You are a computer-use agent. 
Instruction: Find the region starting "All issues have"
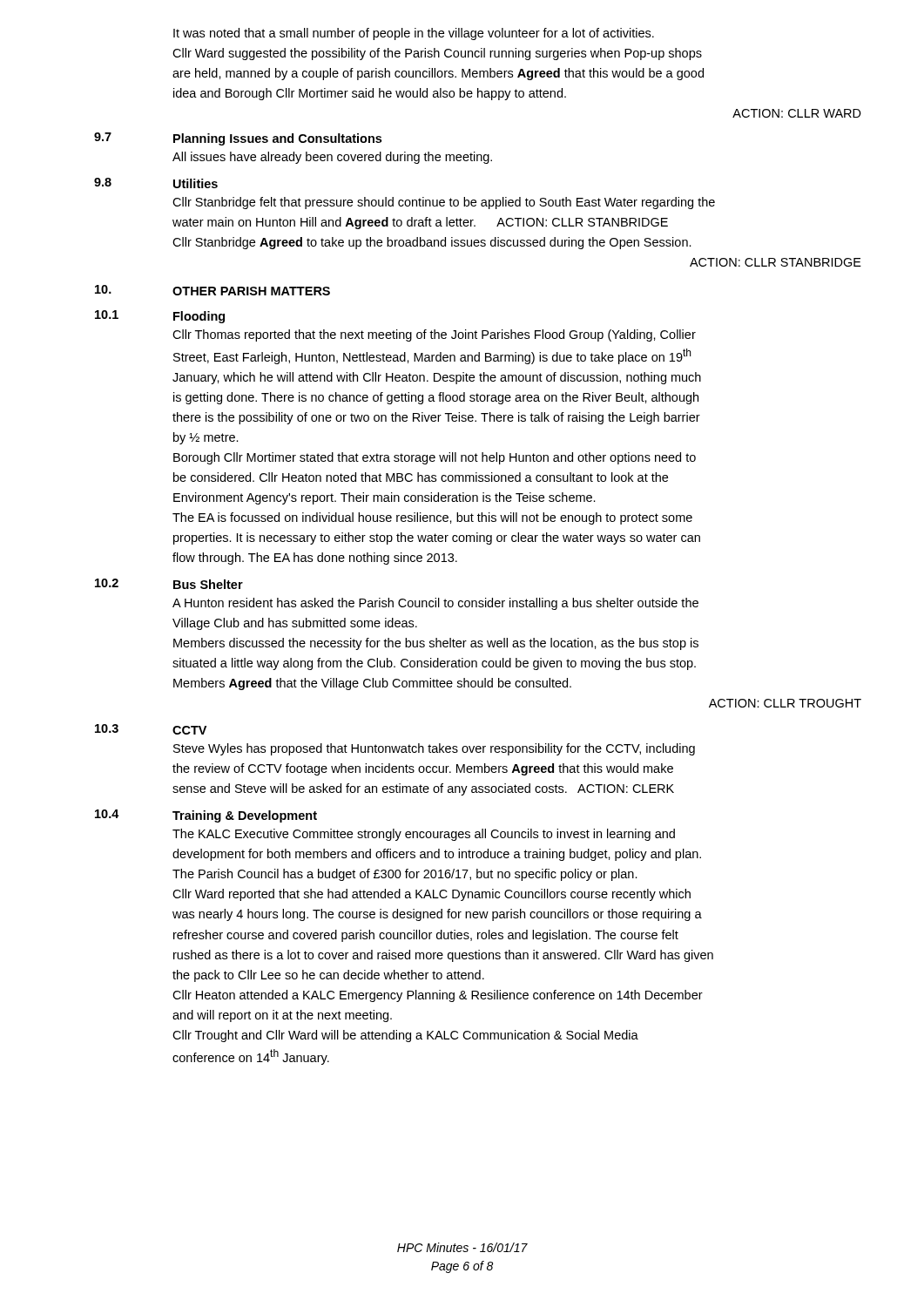pyautogui.click(x=332, y=158)
